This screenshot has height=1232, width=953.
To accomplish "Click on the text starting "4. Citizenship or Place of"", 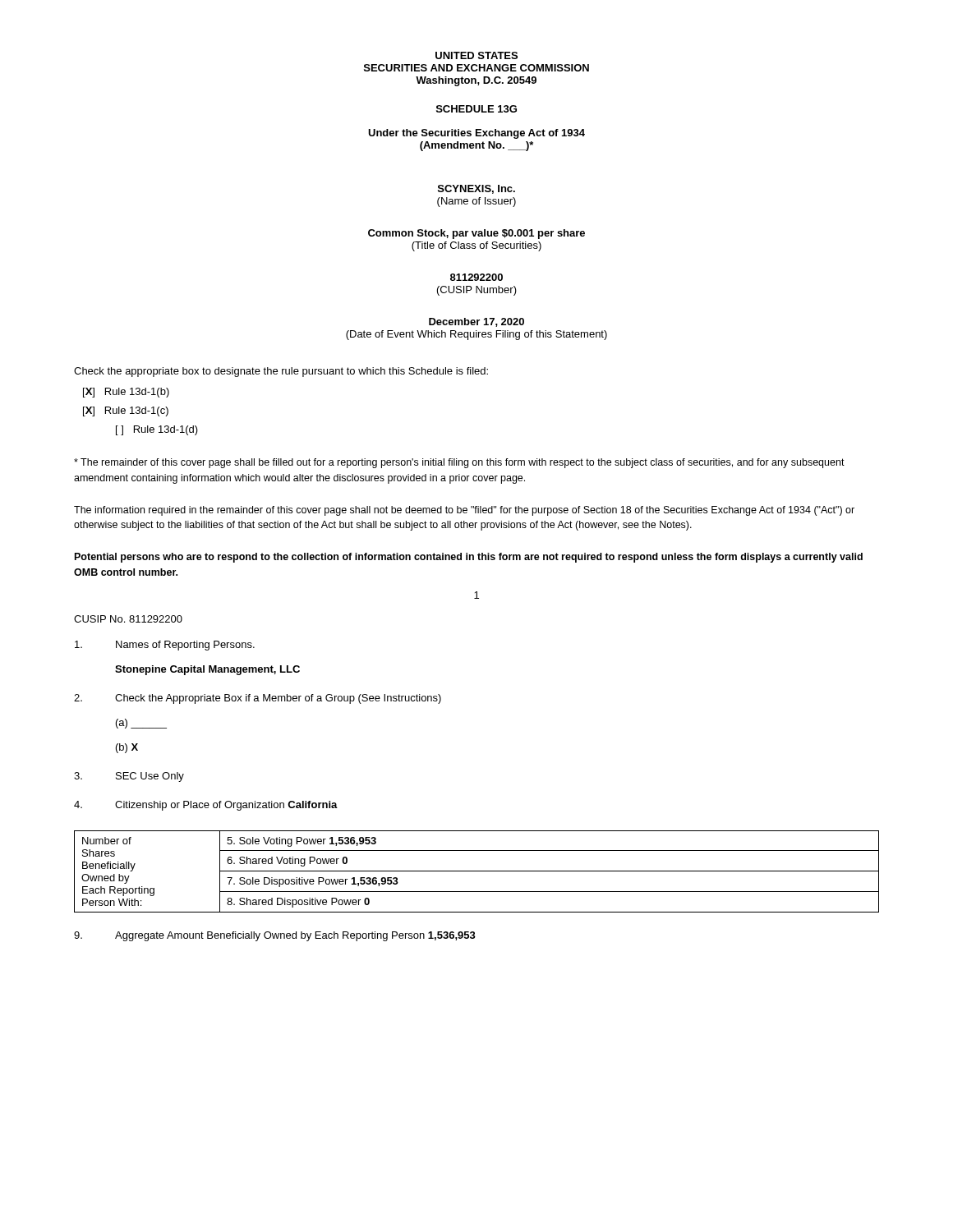I will tap(206, 804).
